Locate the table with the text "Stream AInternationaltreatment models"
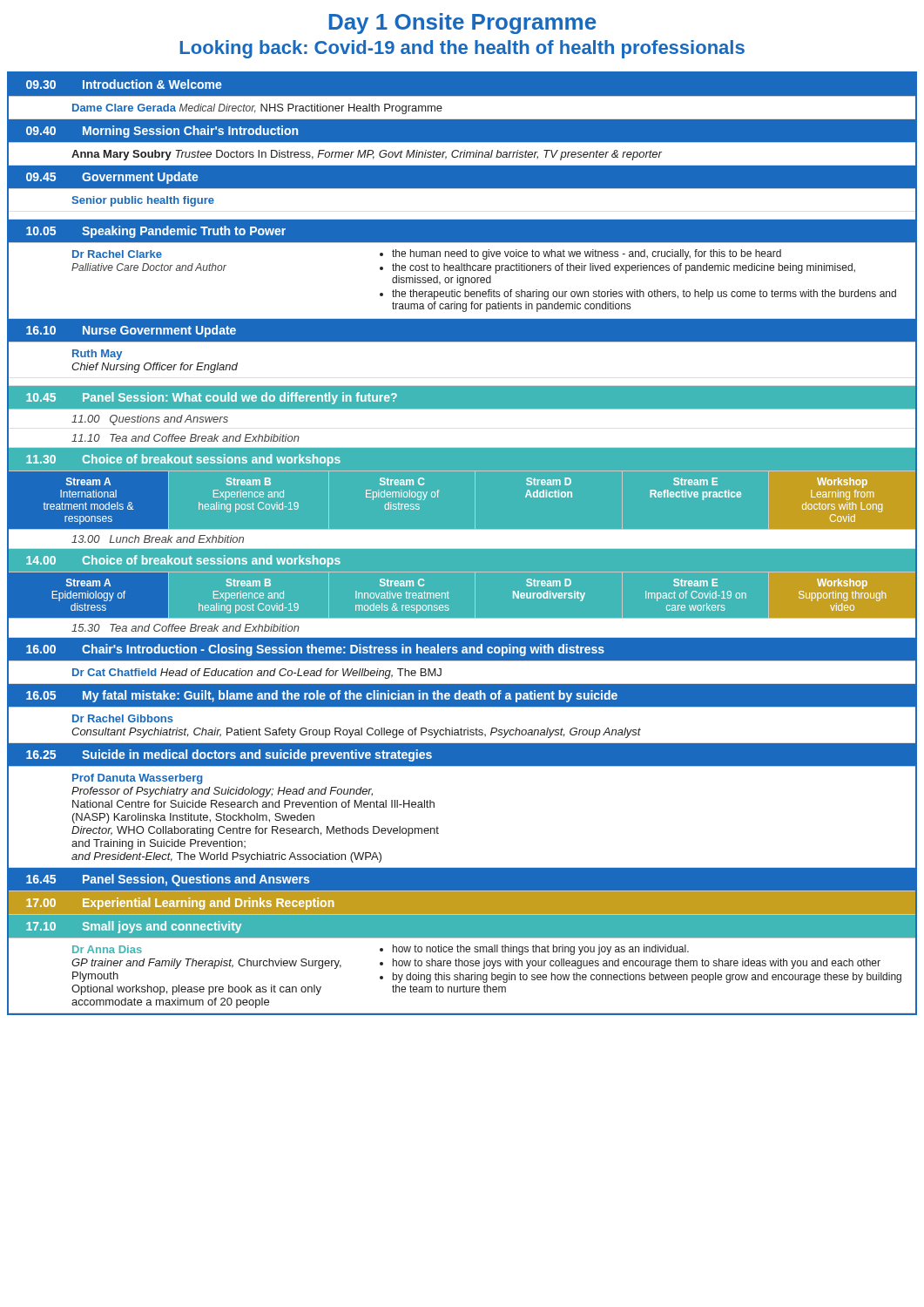 [462, 500]
